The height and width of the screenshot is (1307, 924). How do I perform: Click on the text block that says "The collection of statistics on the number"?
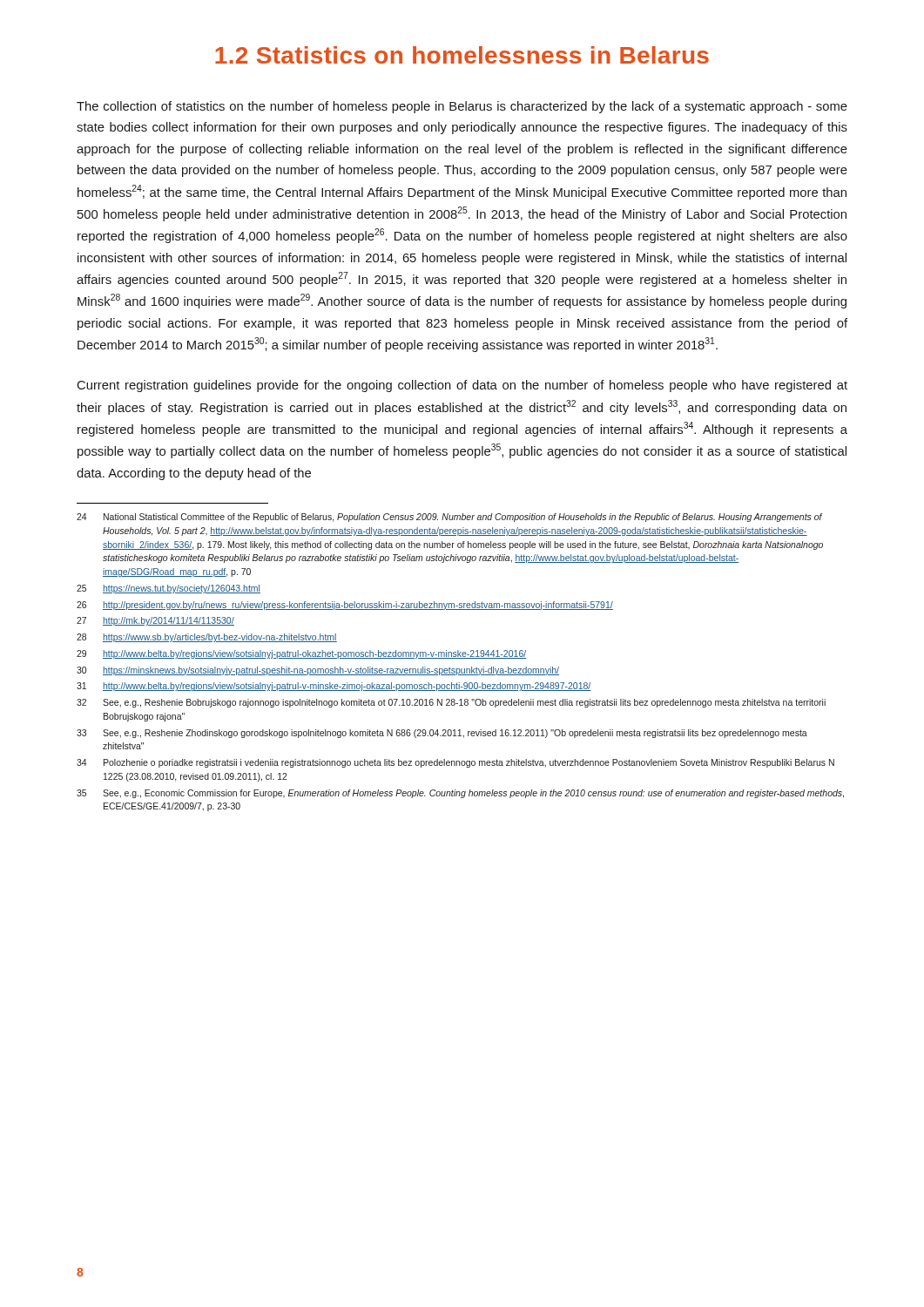462,226
